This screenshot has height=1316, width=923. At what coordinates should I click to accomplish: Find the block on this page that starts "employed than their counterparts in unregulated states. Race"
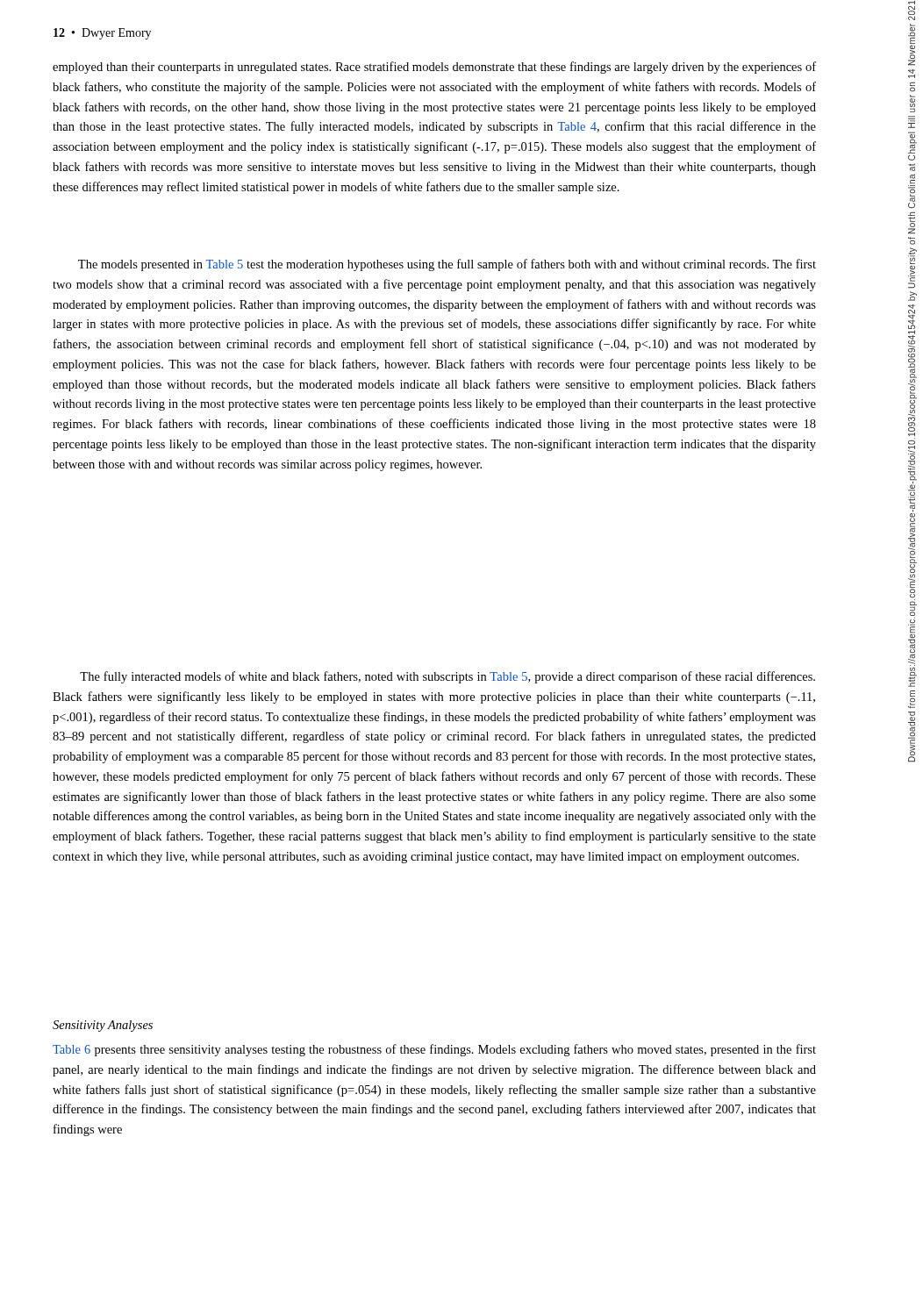pos(434,127)
